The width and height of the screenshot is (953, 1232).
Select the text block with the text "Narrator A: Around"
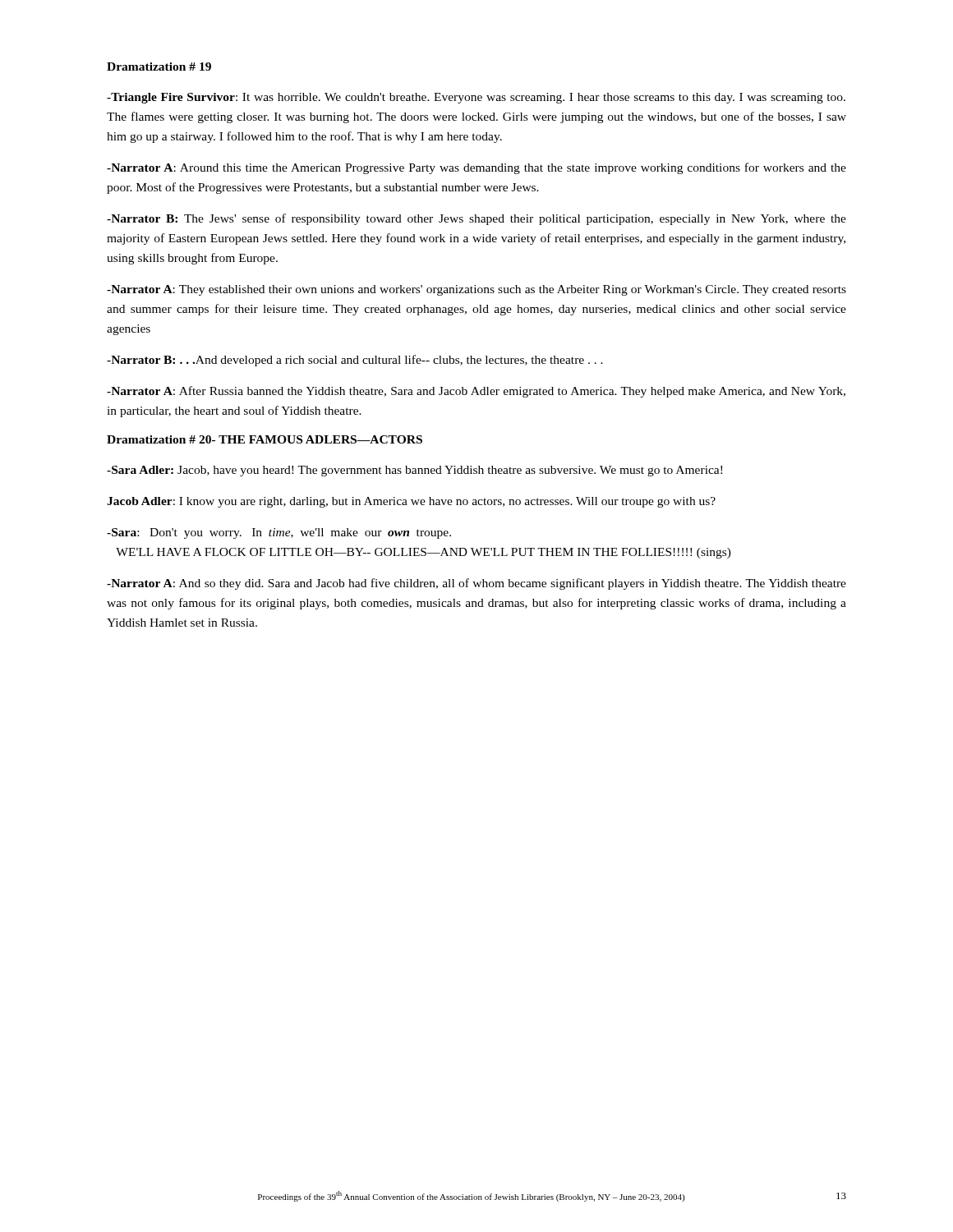coord(476,177)
